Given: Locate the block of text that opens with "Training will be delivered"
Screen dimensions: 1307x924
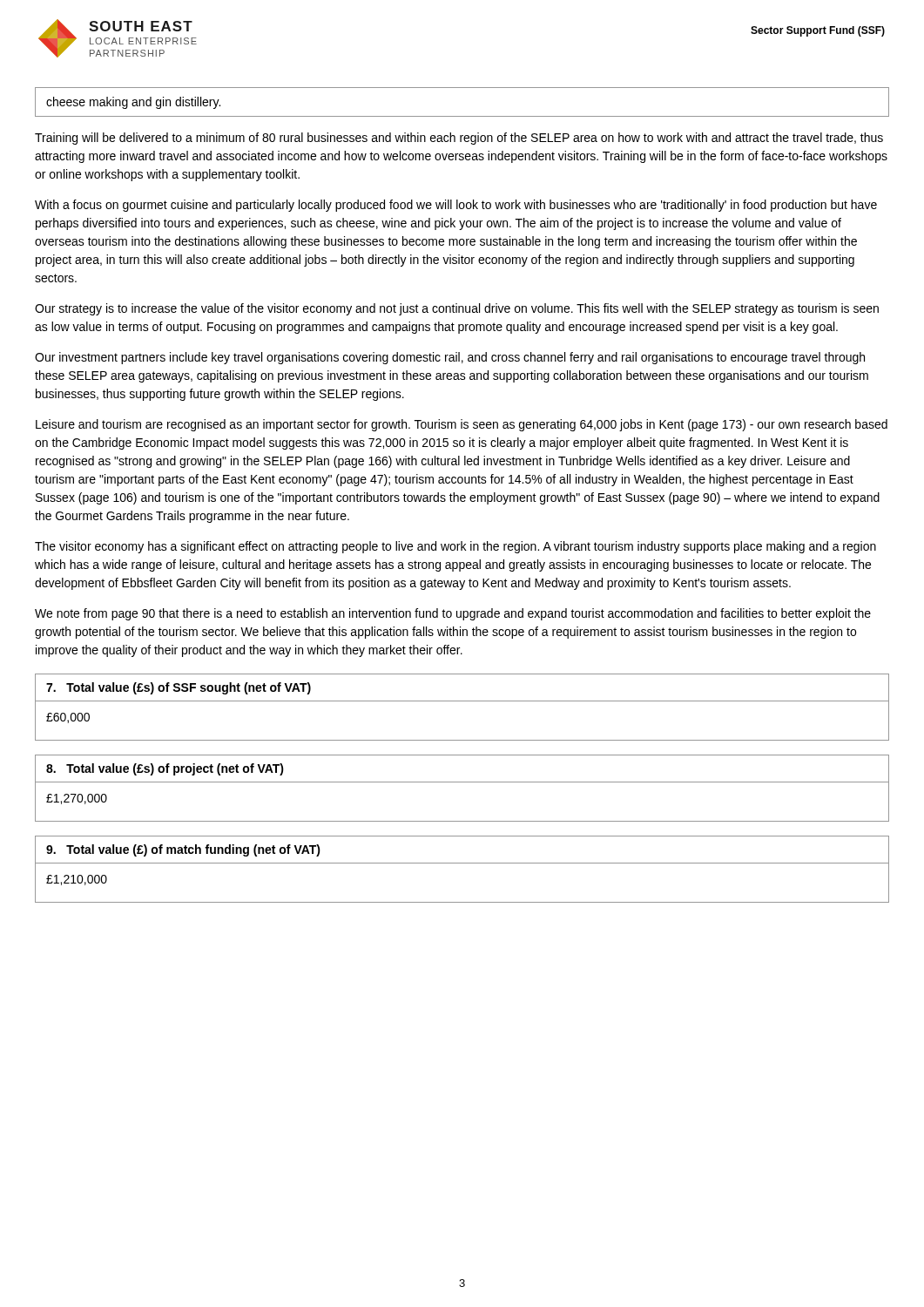Looking at the screenshot, I should [461, 156].
